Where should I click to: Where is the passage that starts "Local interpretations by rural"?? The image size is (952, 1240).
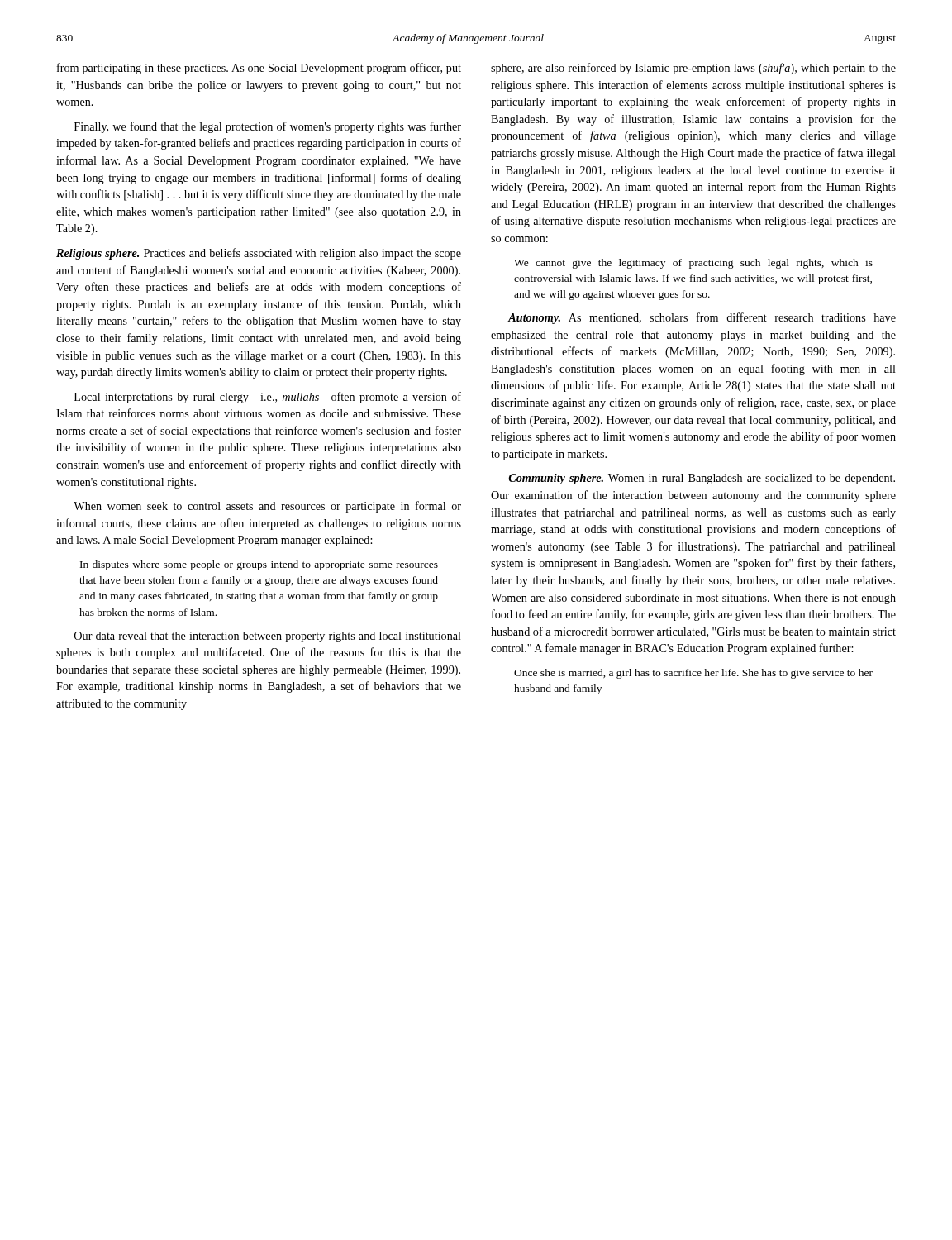(x=259, y=439)
